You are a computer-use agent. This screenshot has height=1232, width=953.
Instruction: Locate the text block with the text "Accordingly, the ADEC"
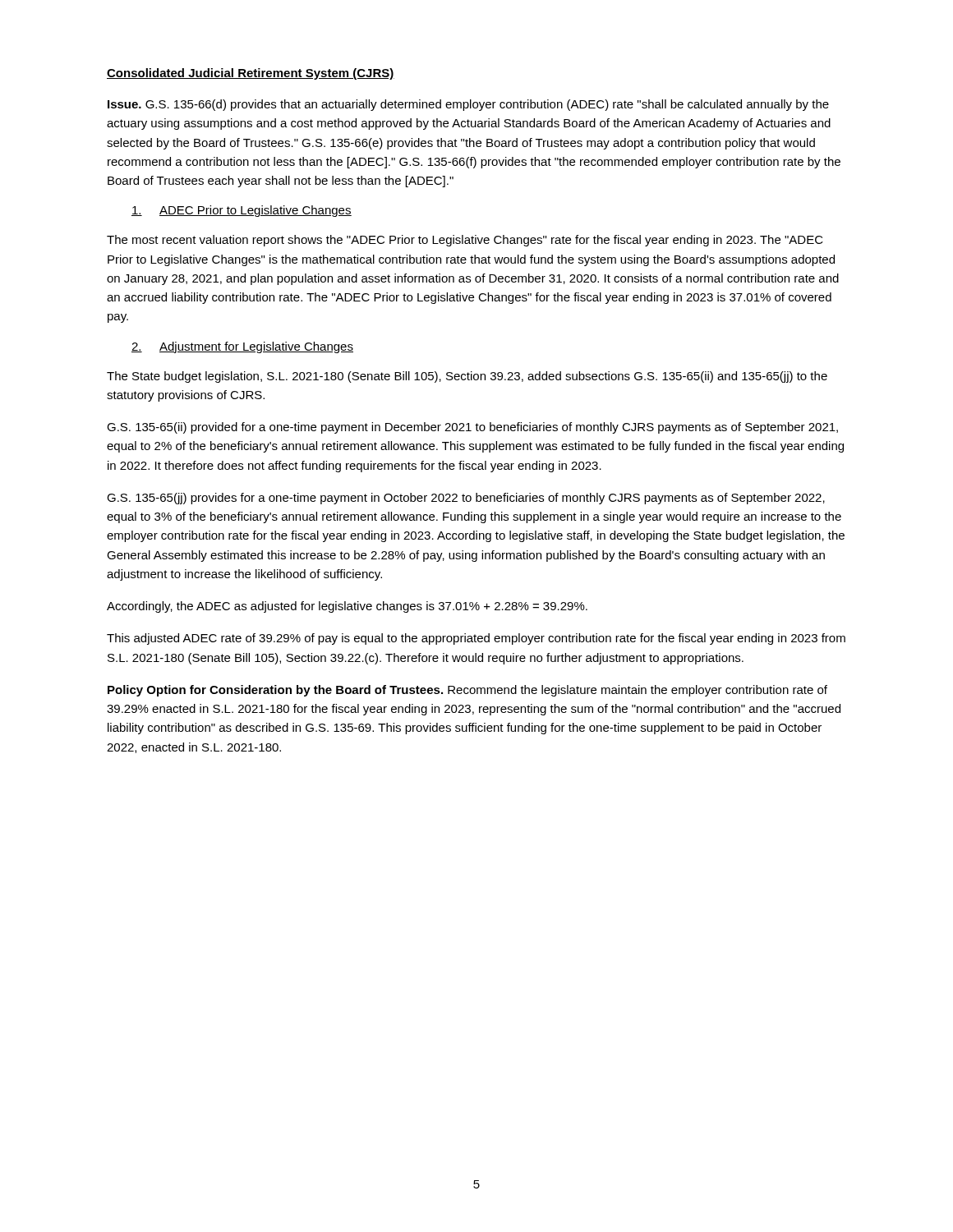tap(348, 606)
